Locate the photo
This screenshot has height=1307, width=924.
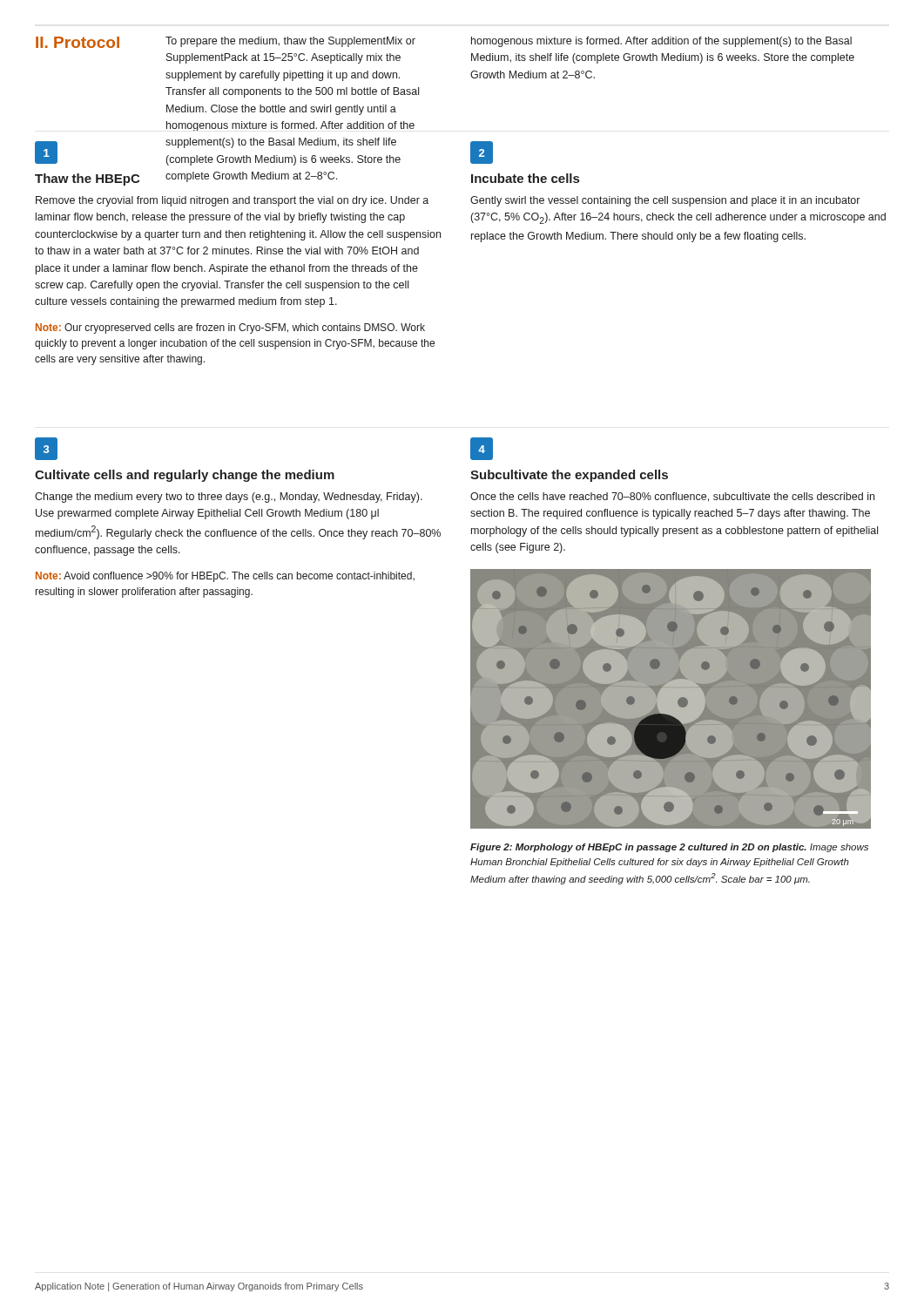pos(679,700)
